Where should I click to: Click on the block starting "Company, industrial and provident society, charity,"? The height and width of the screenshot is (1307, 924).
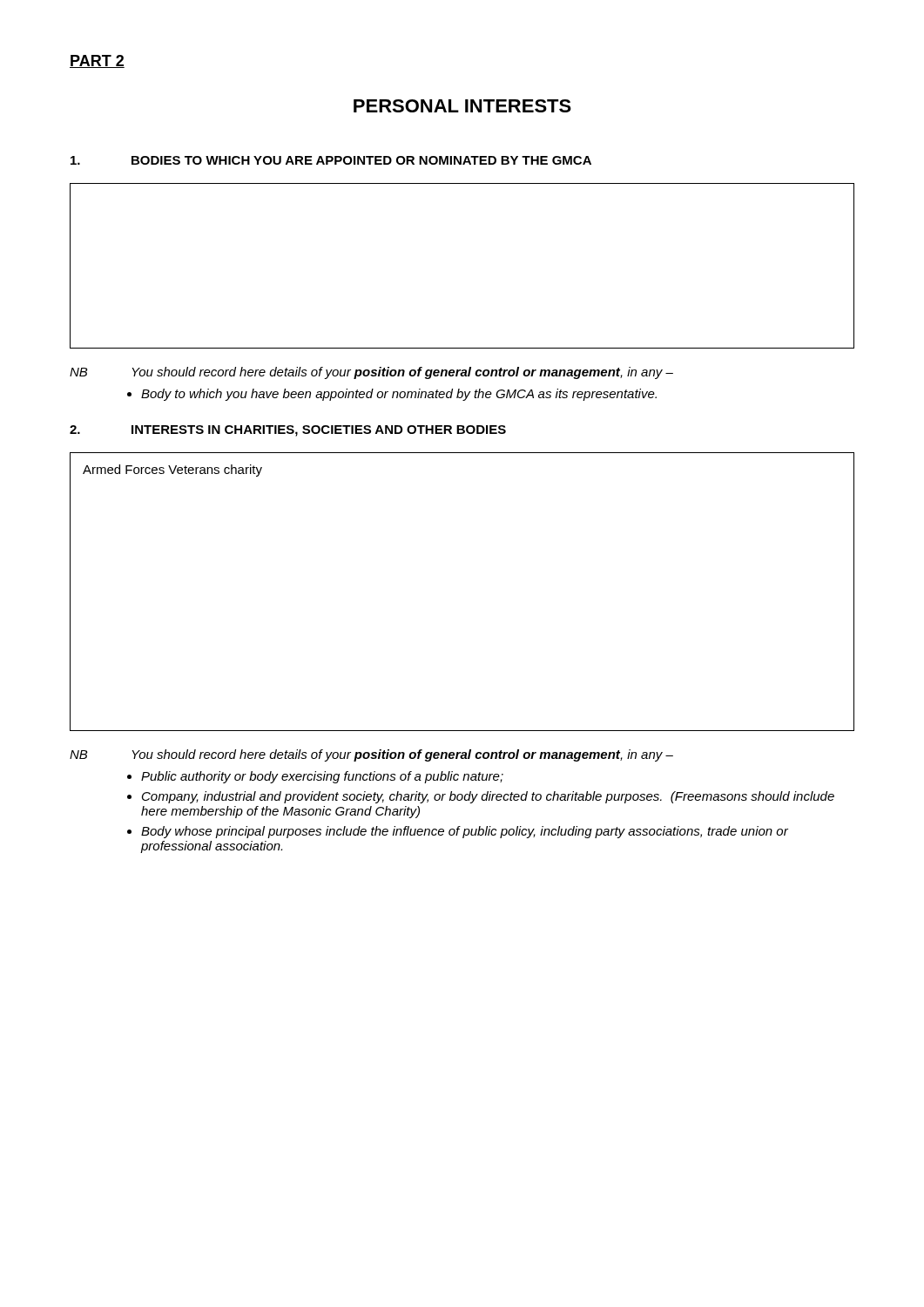(488, 803)
